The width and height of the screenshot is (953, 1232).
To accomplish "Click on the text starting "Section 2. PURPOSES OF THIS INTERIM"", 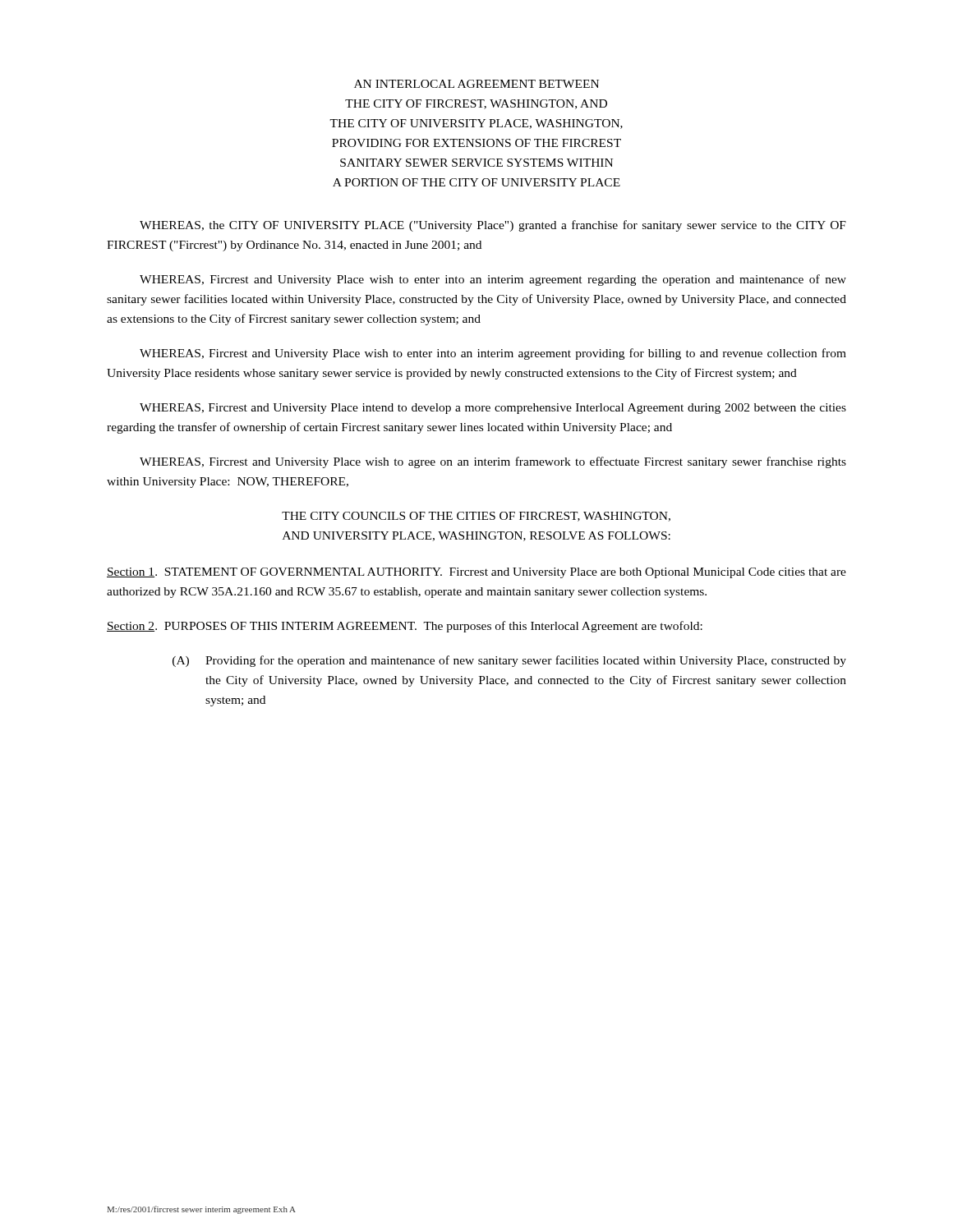I will pos(405,626).
